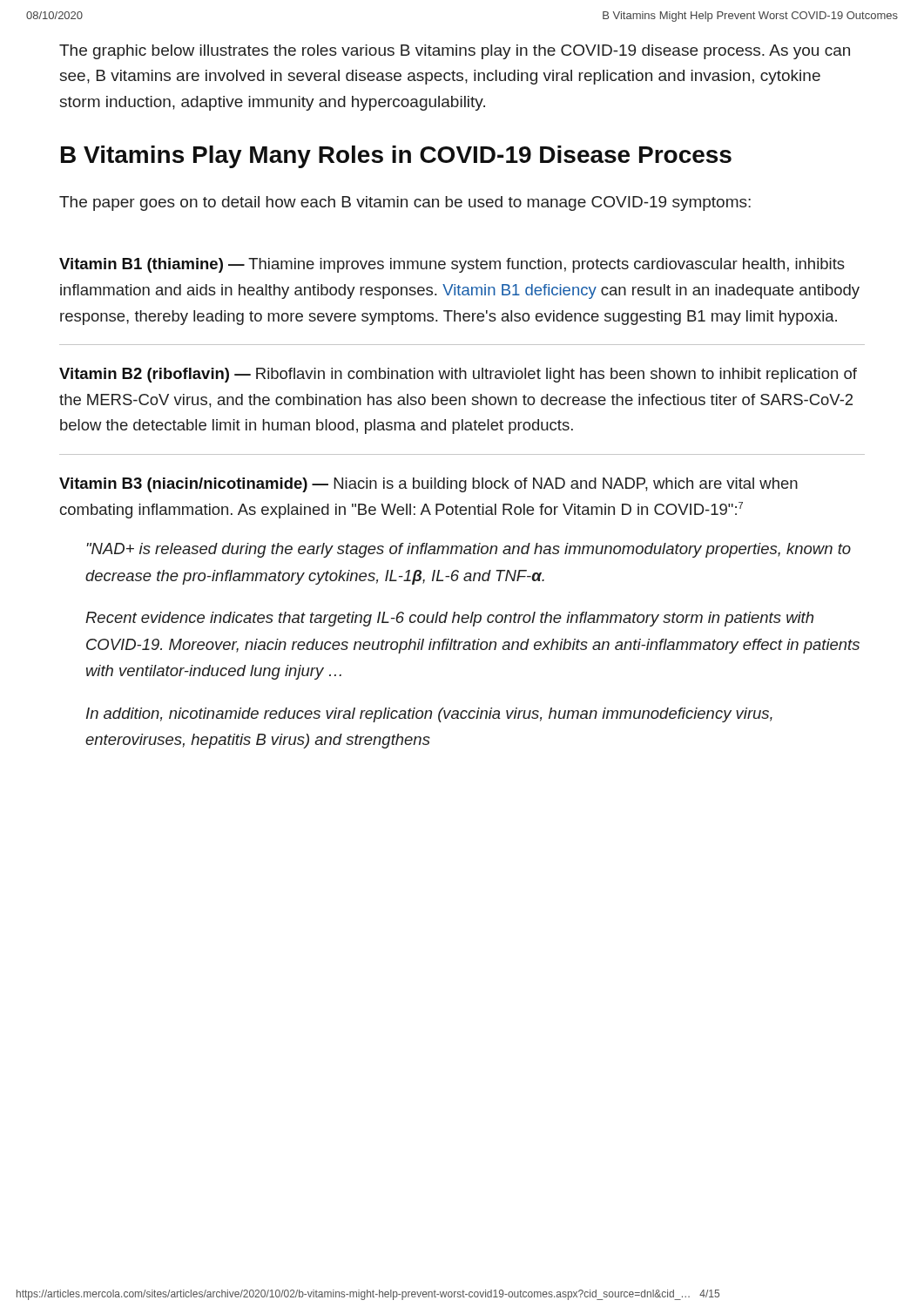Select the element starting "The paper goes on"
The width and height of the screenshot is (924, 1307).
coord(405,202)
